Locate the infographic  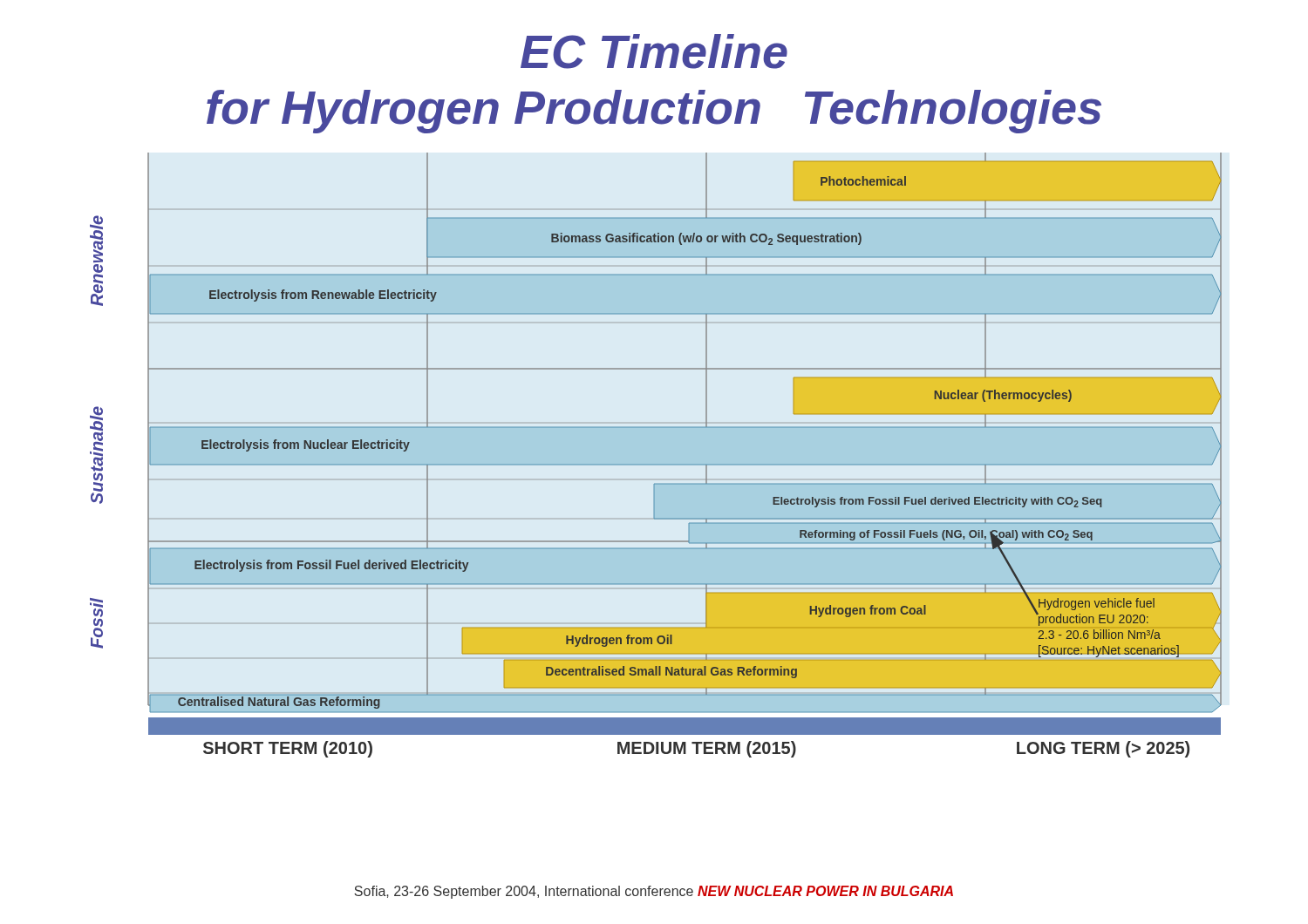point(654,458)
